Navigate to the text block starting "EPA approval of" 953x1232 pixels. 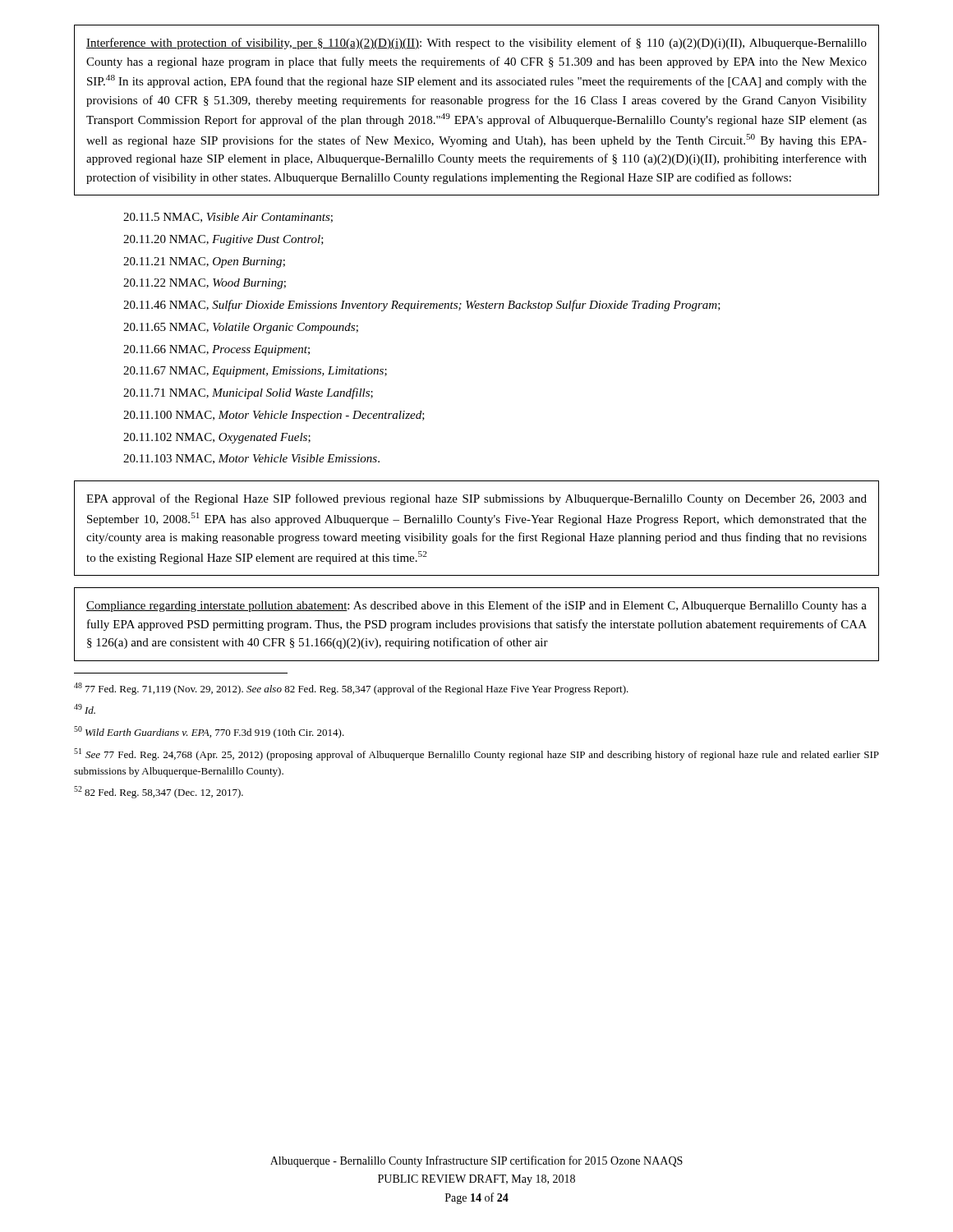(476, 528)
